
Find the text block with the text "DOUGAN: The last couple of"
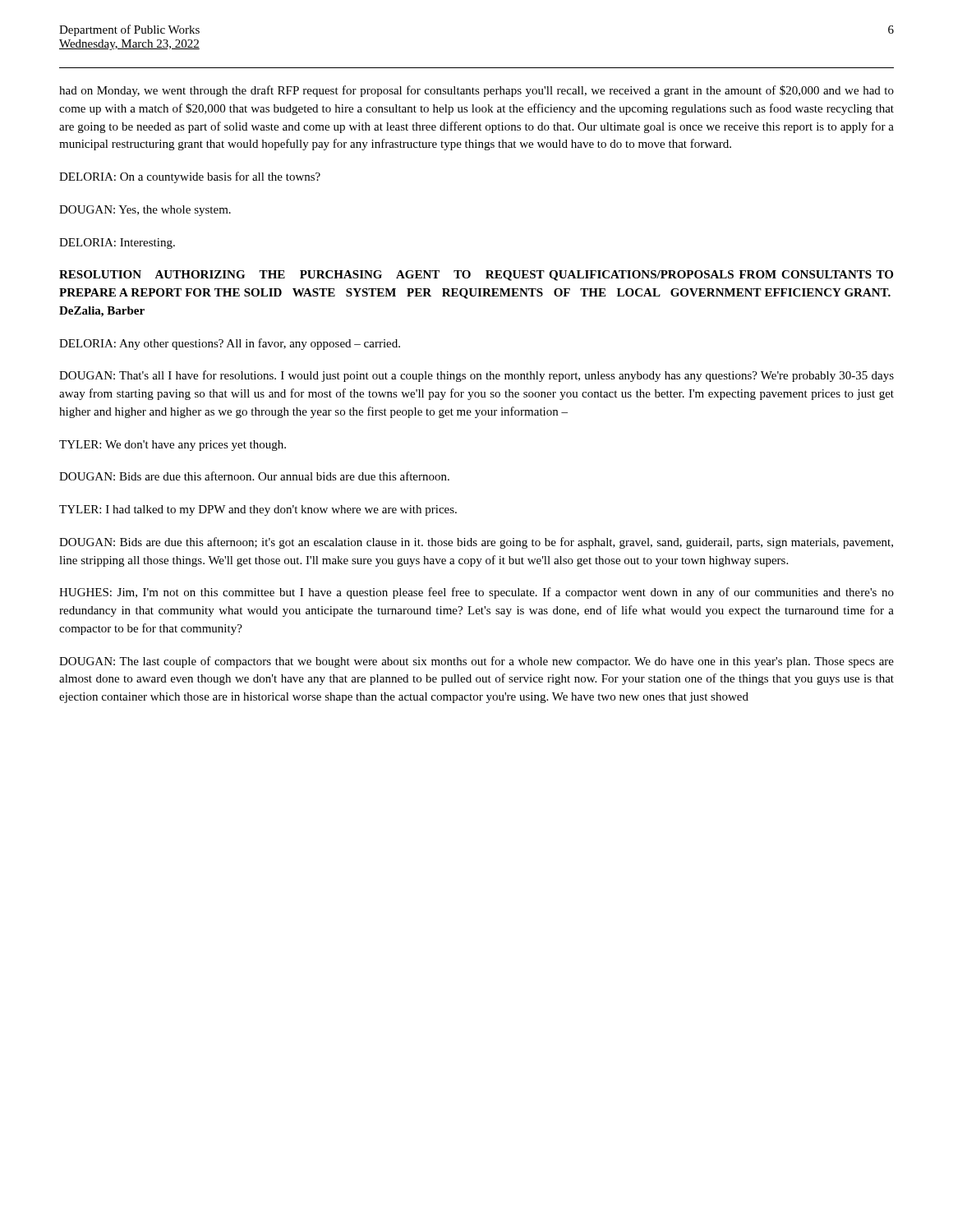coord(476,679)
